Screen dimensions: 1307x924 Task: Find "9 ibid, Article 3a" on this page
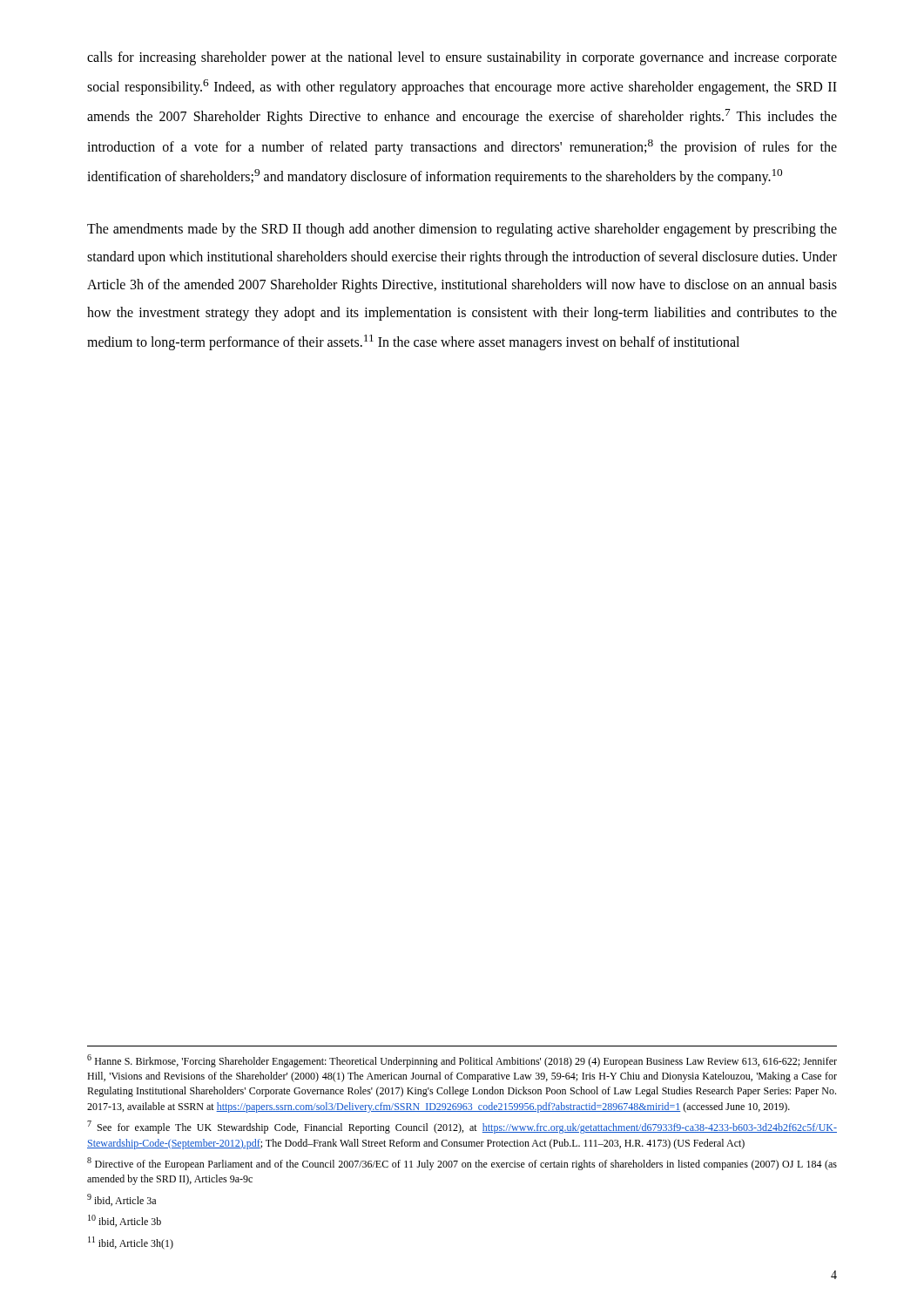click(x=122, y=1199)
